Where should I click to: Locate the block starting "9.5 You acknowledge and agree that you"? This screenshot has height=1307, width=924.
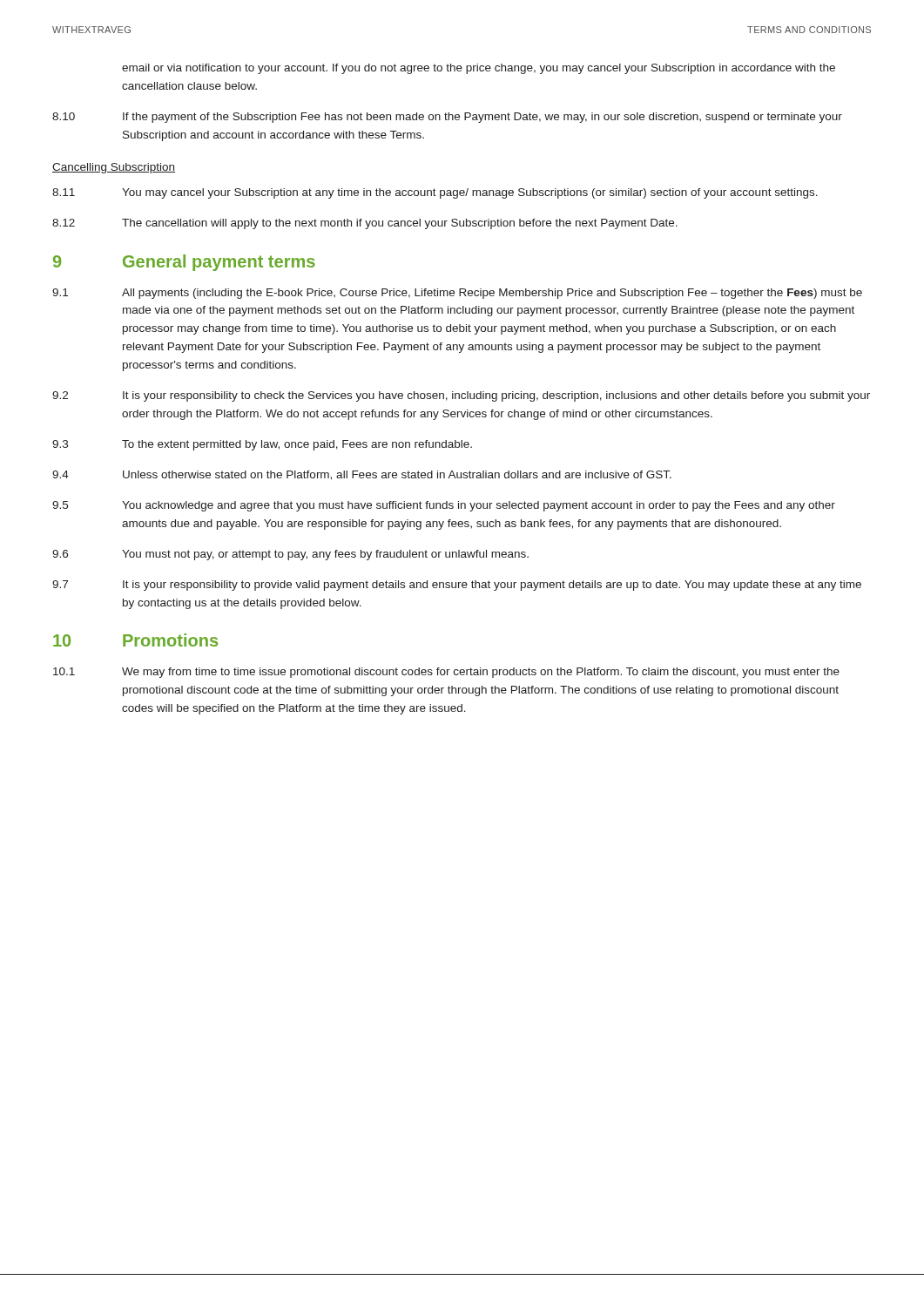point(462,515)
